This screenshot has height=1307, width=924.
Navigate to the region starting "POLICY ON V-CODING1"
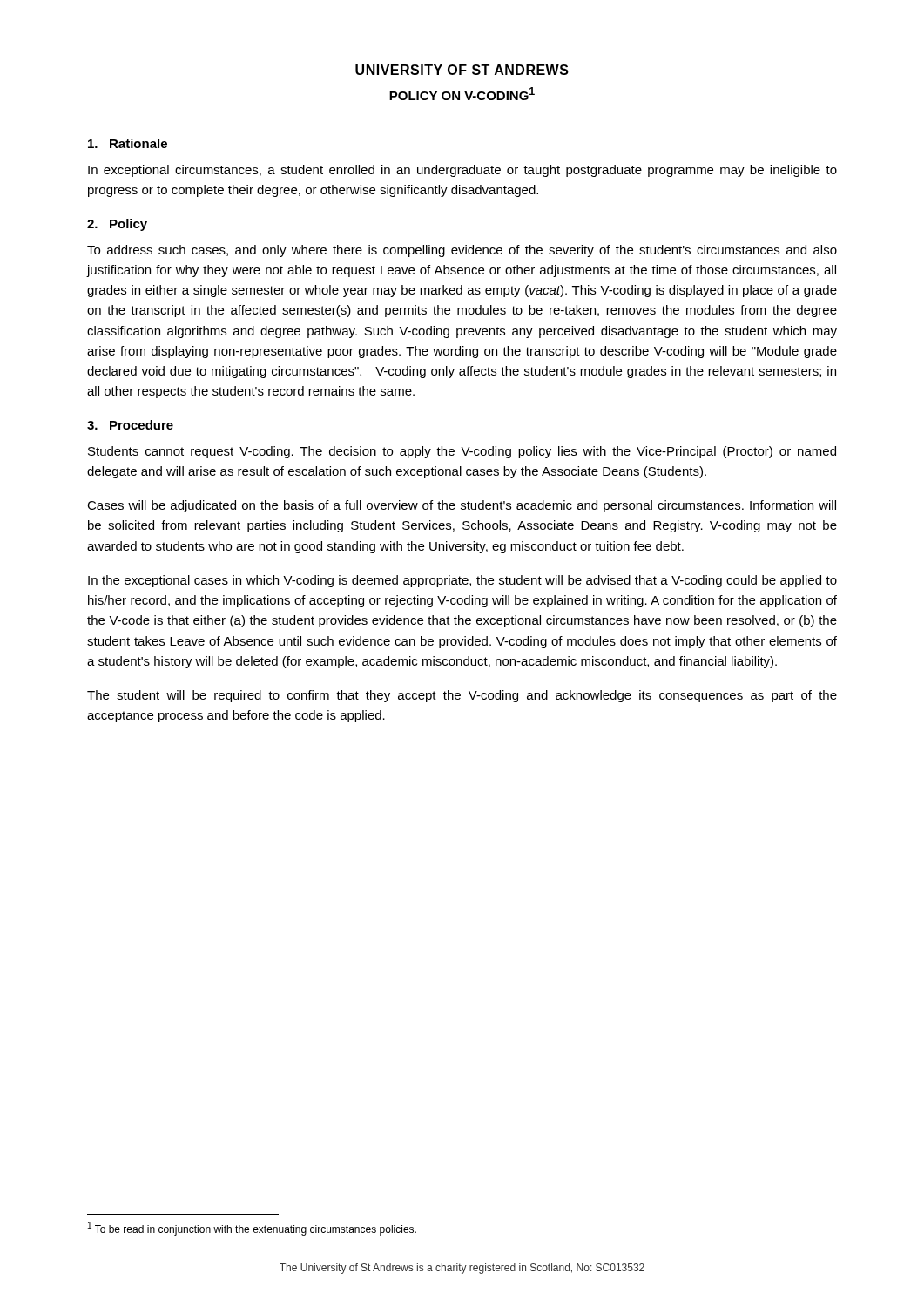pos(462,94)
